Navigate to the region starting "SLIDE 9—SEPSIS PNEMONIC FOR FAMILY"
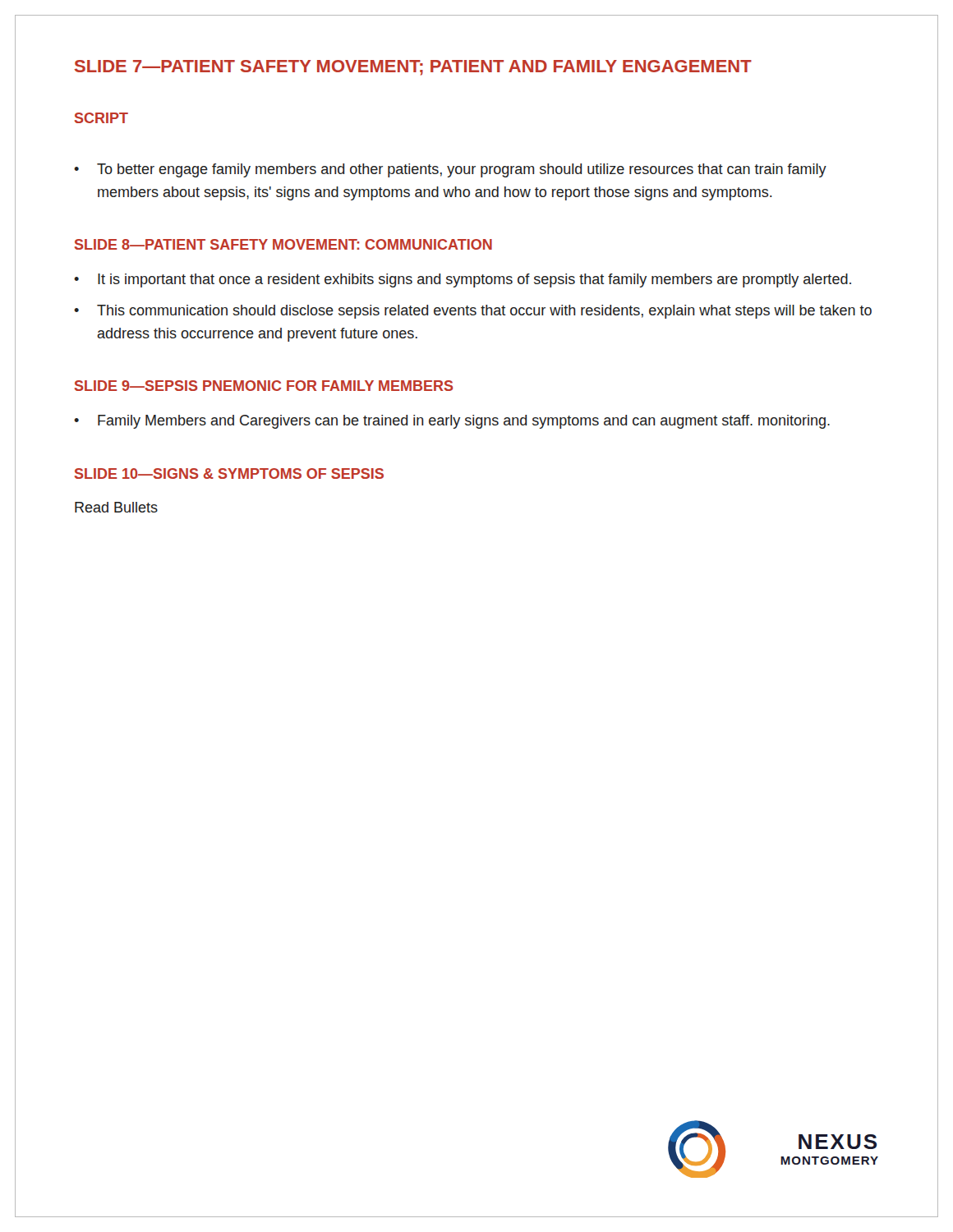Screen dimensions: 1232x953 pos(264,386)
